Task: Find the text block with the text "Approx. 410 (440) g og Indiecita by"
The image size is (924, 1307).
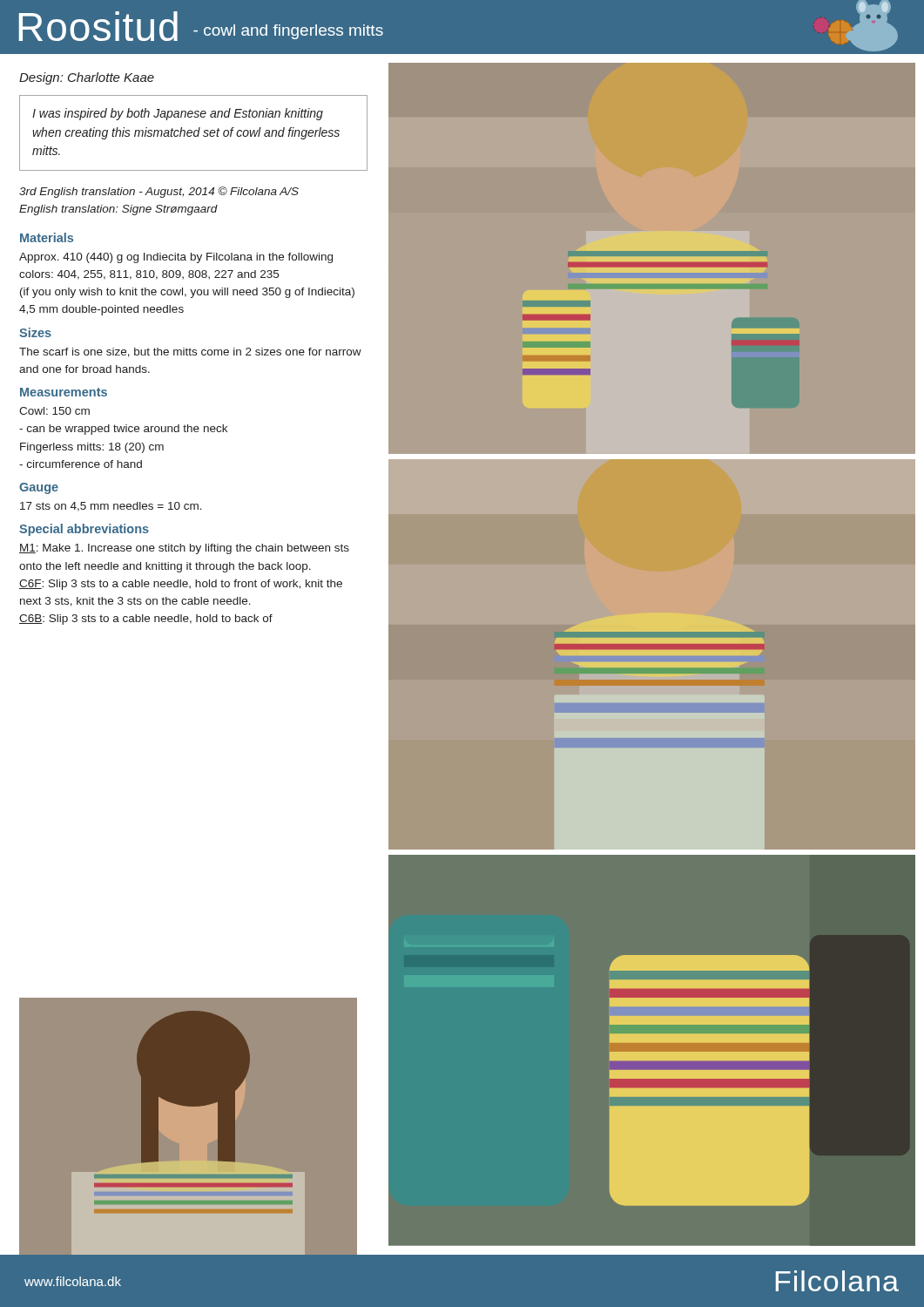Action: tap(187, 283)
